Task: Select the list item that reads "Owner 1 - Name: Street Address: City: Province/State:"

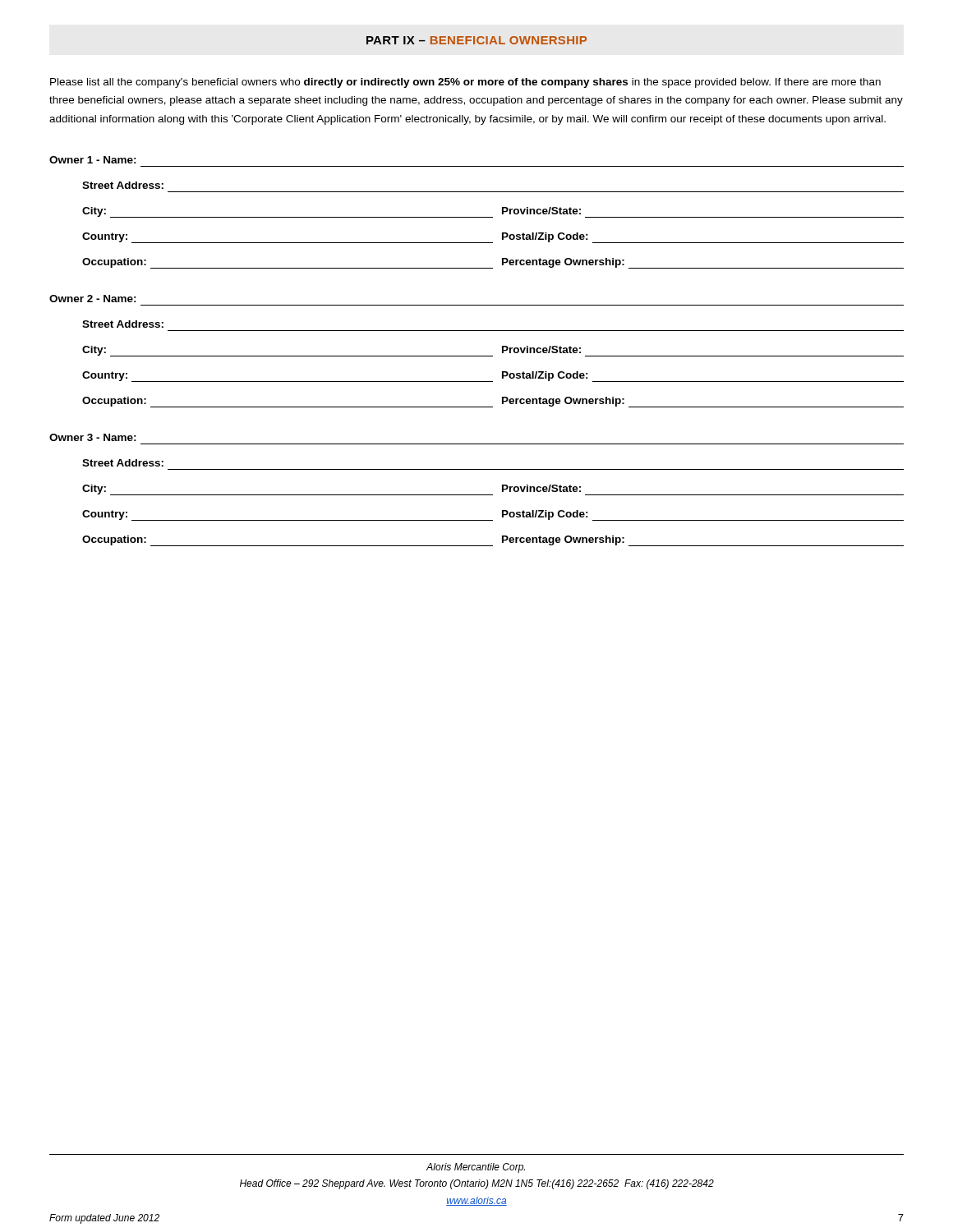Action: tap(476, 211)
